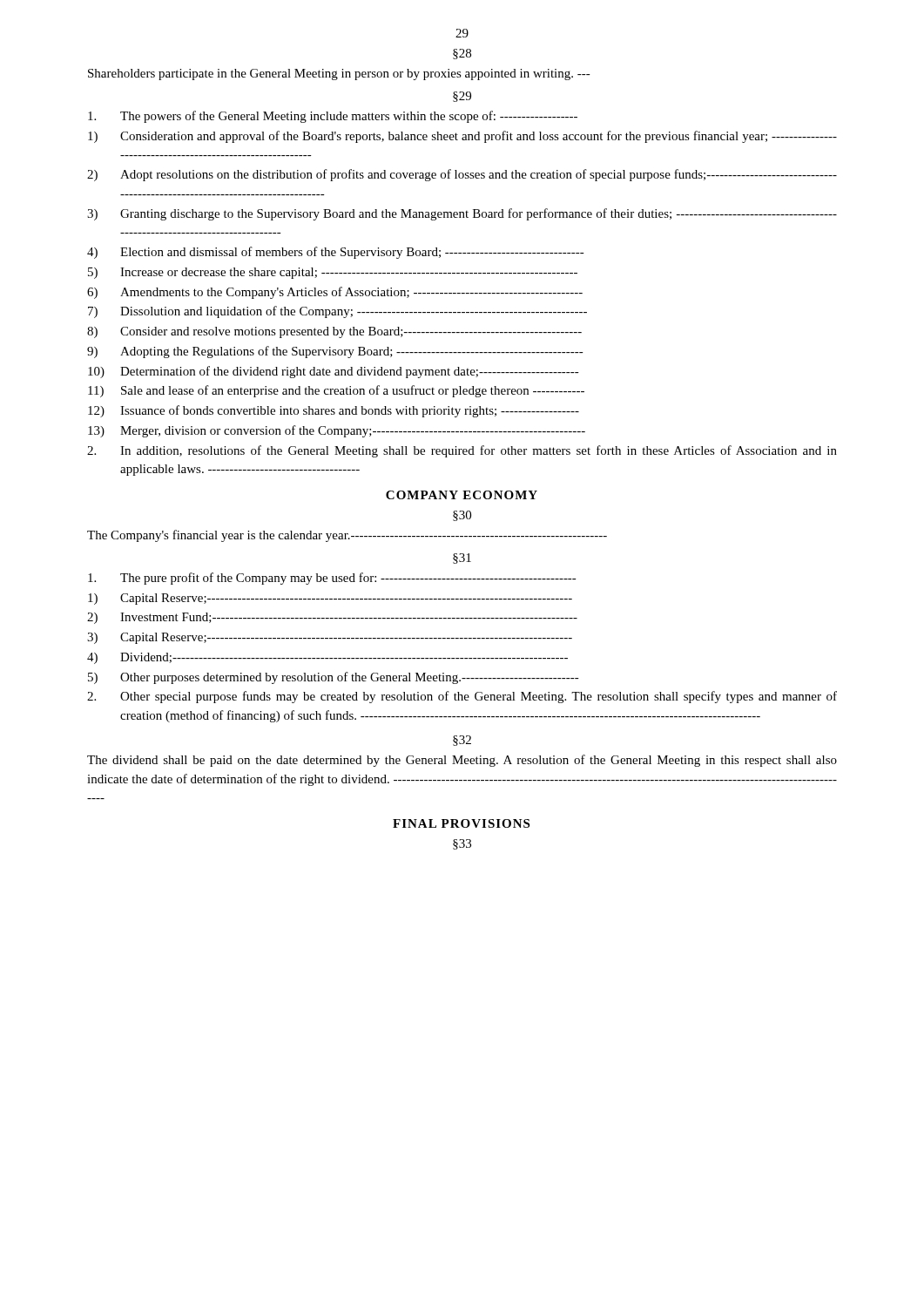Locate the text block that says "The dividend shall be"
Screen dimensions: 1307x924
point(462,779)
